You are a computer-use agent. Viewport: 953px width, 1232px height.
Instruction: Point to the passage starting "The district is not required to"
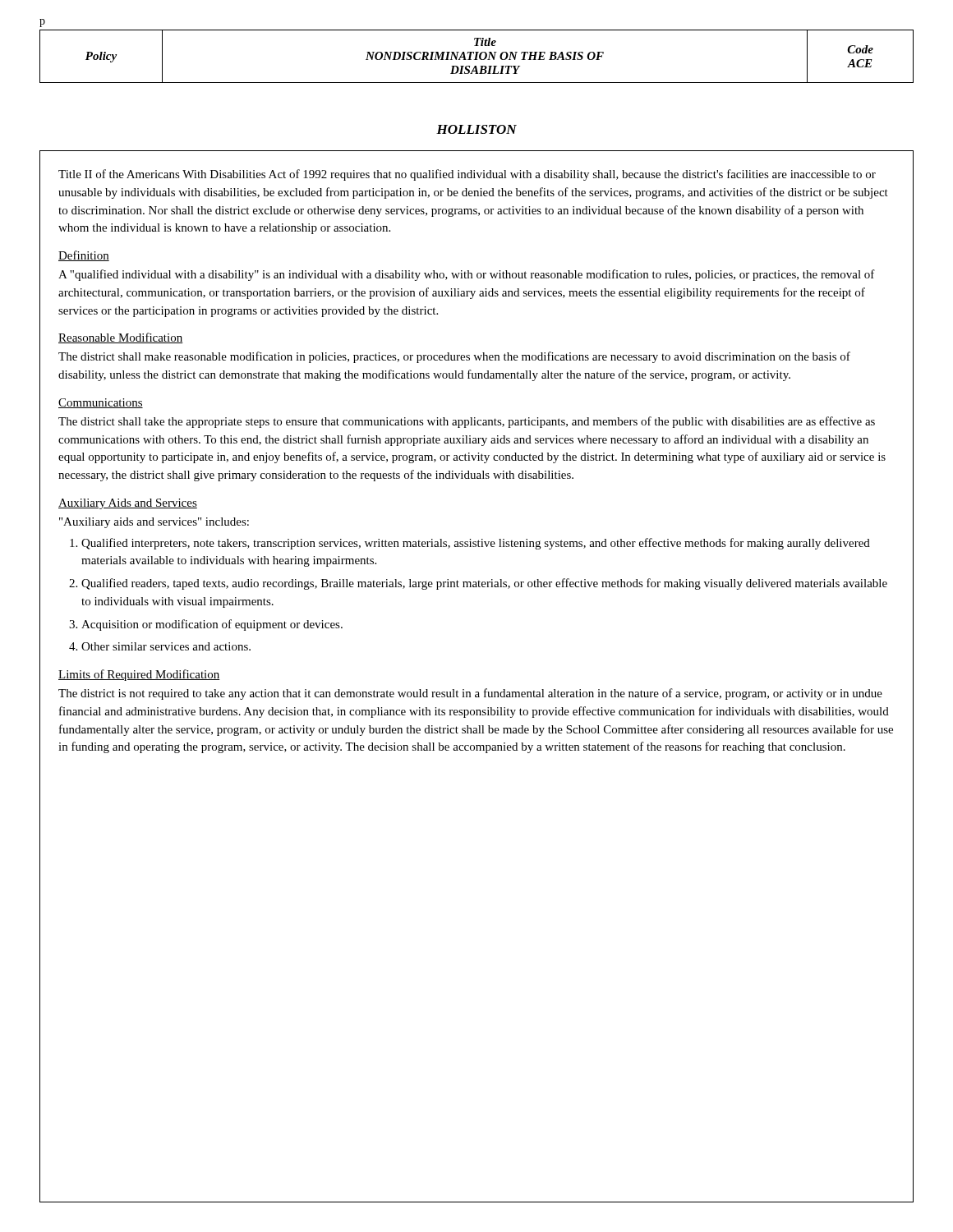click(x=476, y=720)
